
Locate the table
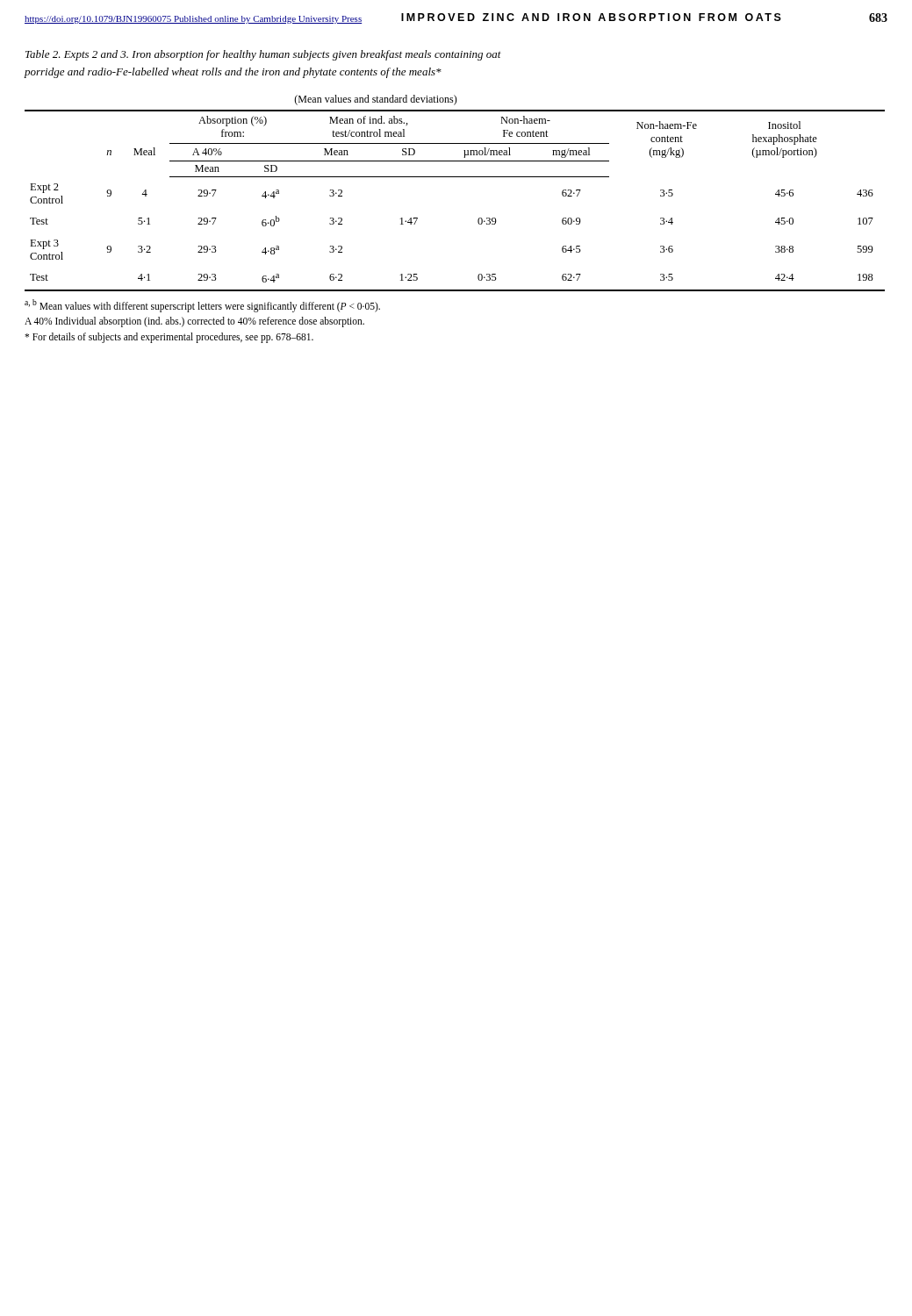(x=455, y=228)
